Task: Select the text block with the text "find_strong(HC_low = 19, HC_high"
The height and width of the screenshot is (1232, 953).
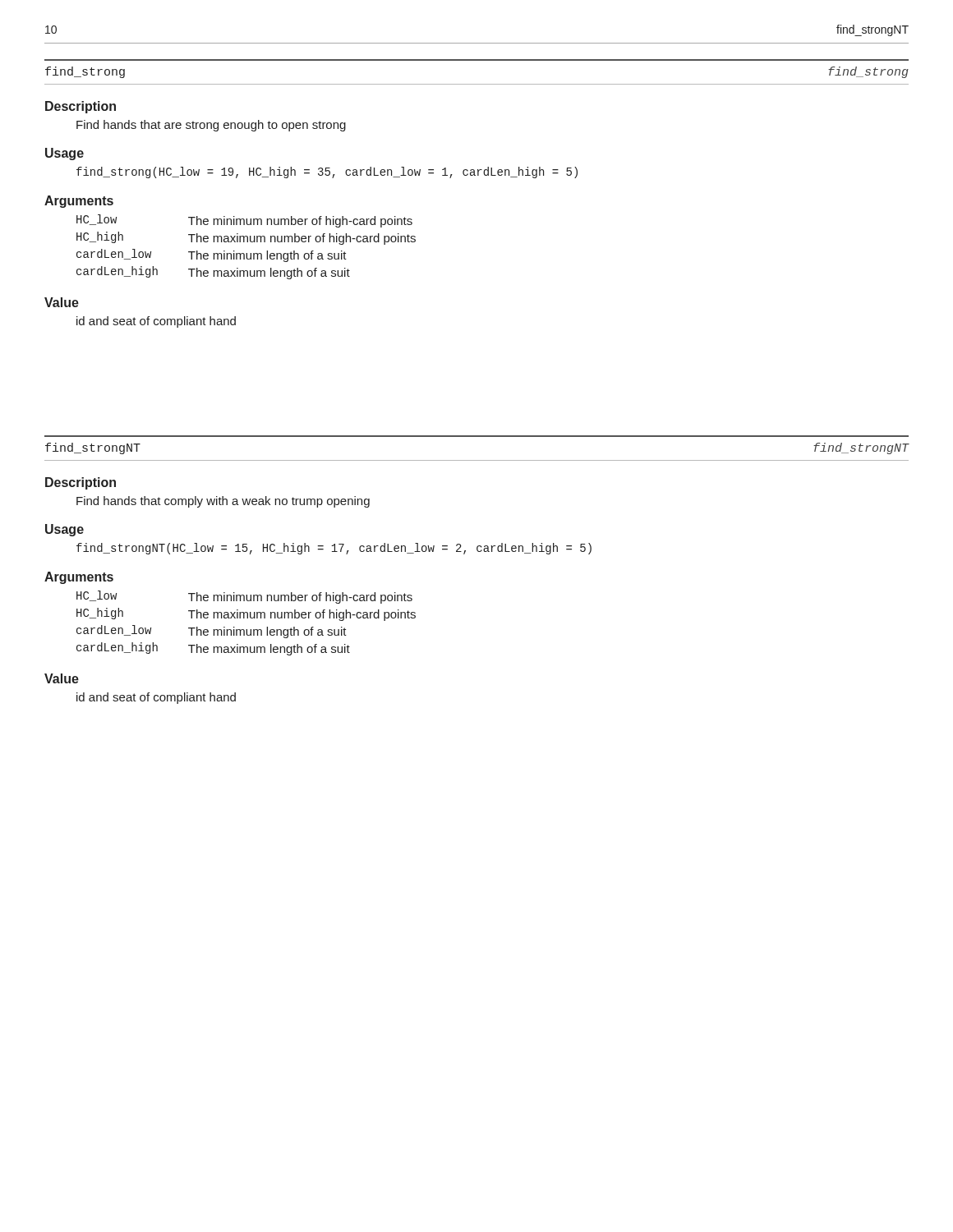Action: click(327, 172)
